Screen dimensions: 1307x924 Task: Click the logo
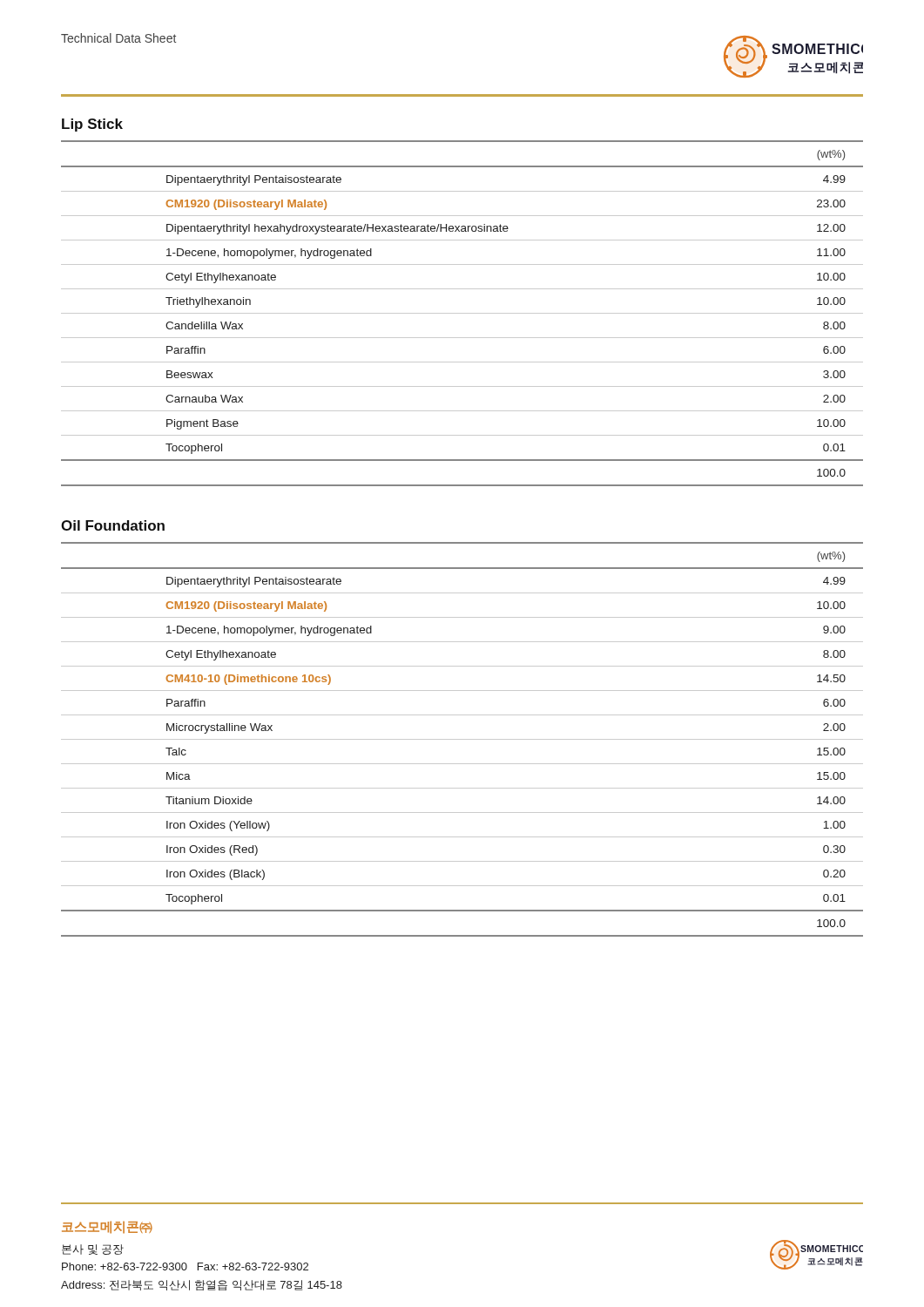tap(791, 58)
